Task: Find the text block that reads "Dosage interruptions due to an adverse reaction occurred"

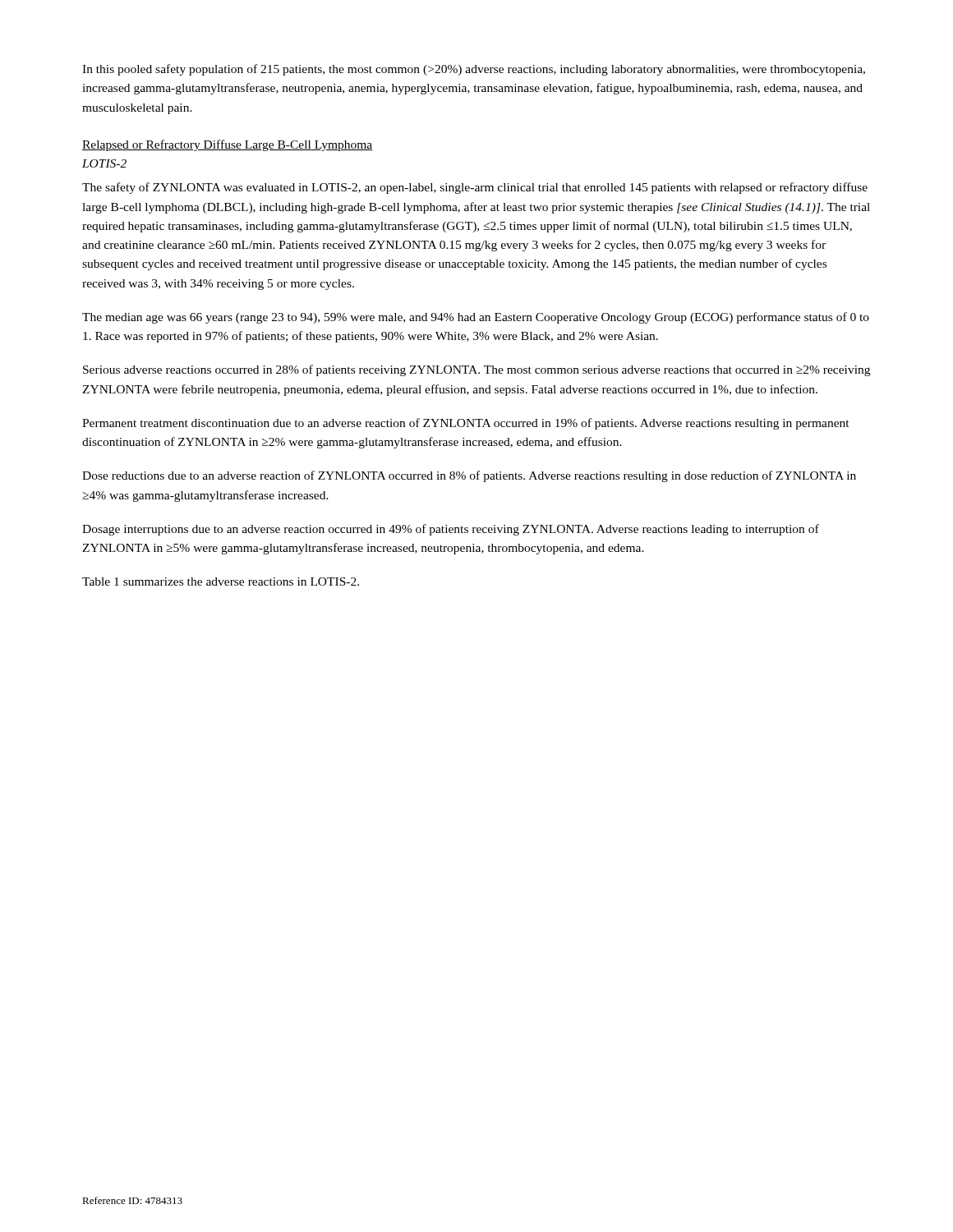Action: (450, 538)
